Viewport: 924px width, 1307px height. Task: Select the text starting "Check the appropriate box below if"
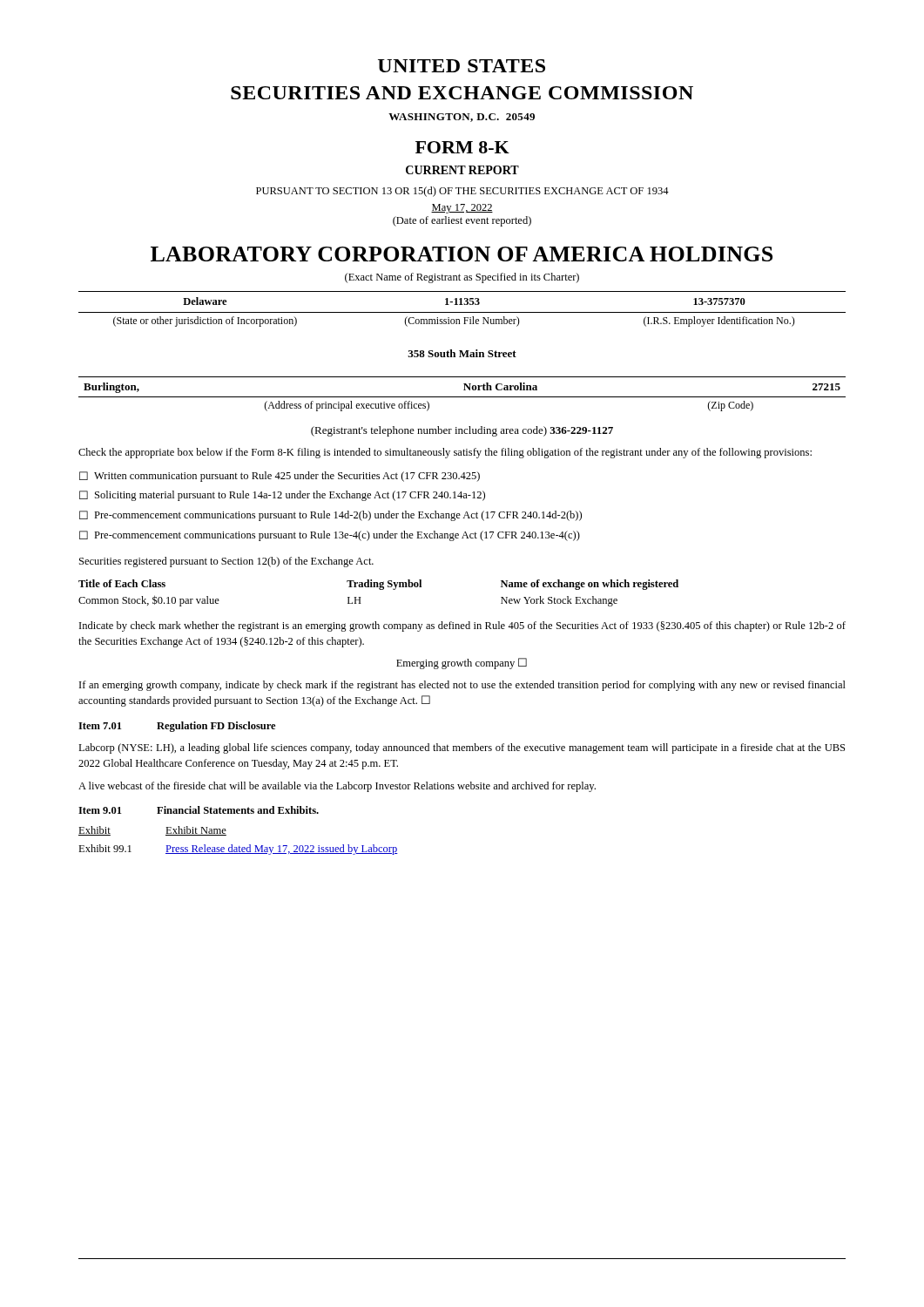tap(445, 453)
